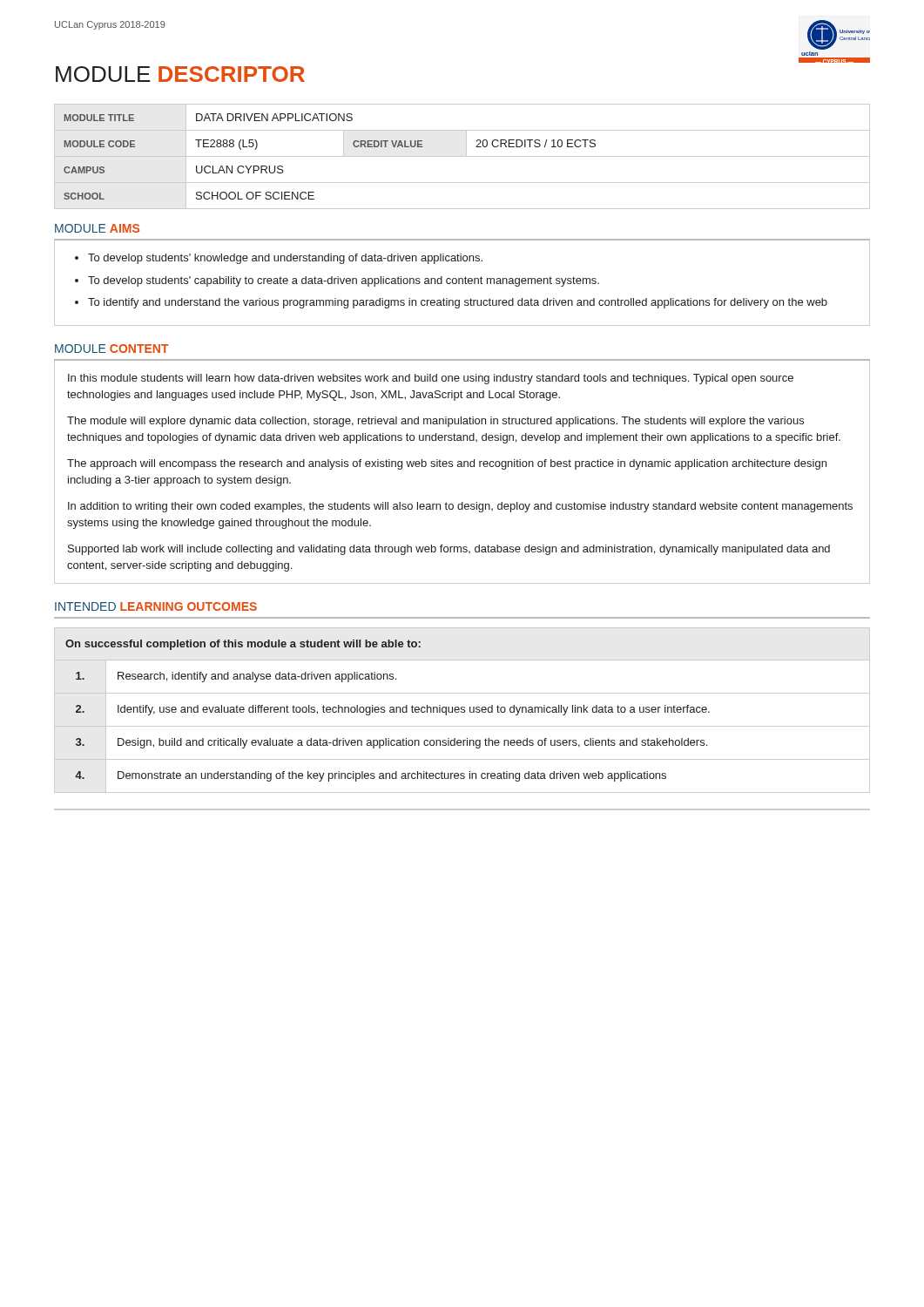Click on the region starting "The approach will"
This screenshot has width=924, height=1307.
[x=447, y=471]
